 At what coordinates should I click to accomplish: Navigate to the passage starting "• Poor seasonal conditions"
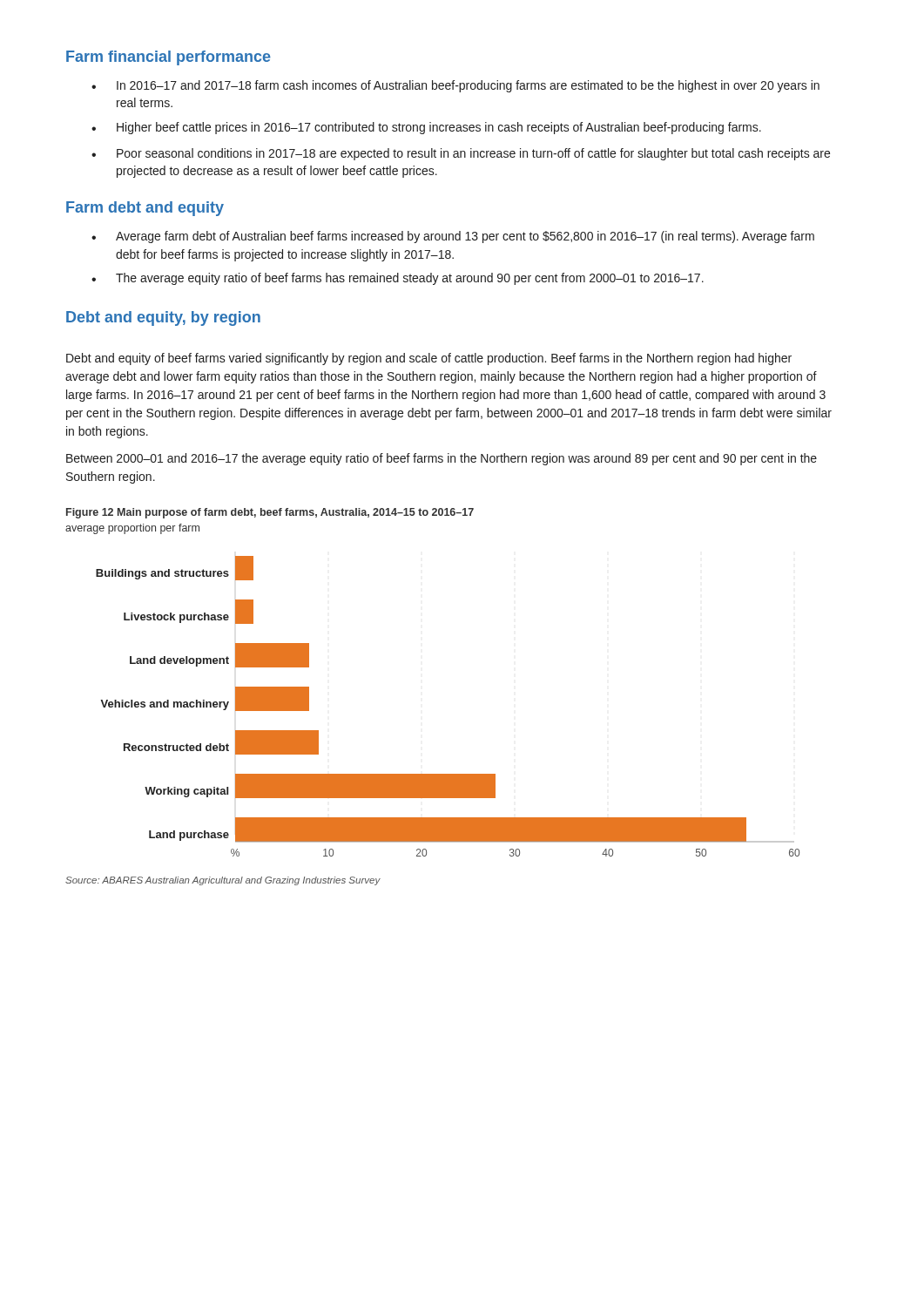tap(462, 162)
